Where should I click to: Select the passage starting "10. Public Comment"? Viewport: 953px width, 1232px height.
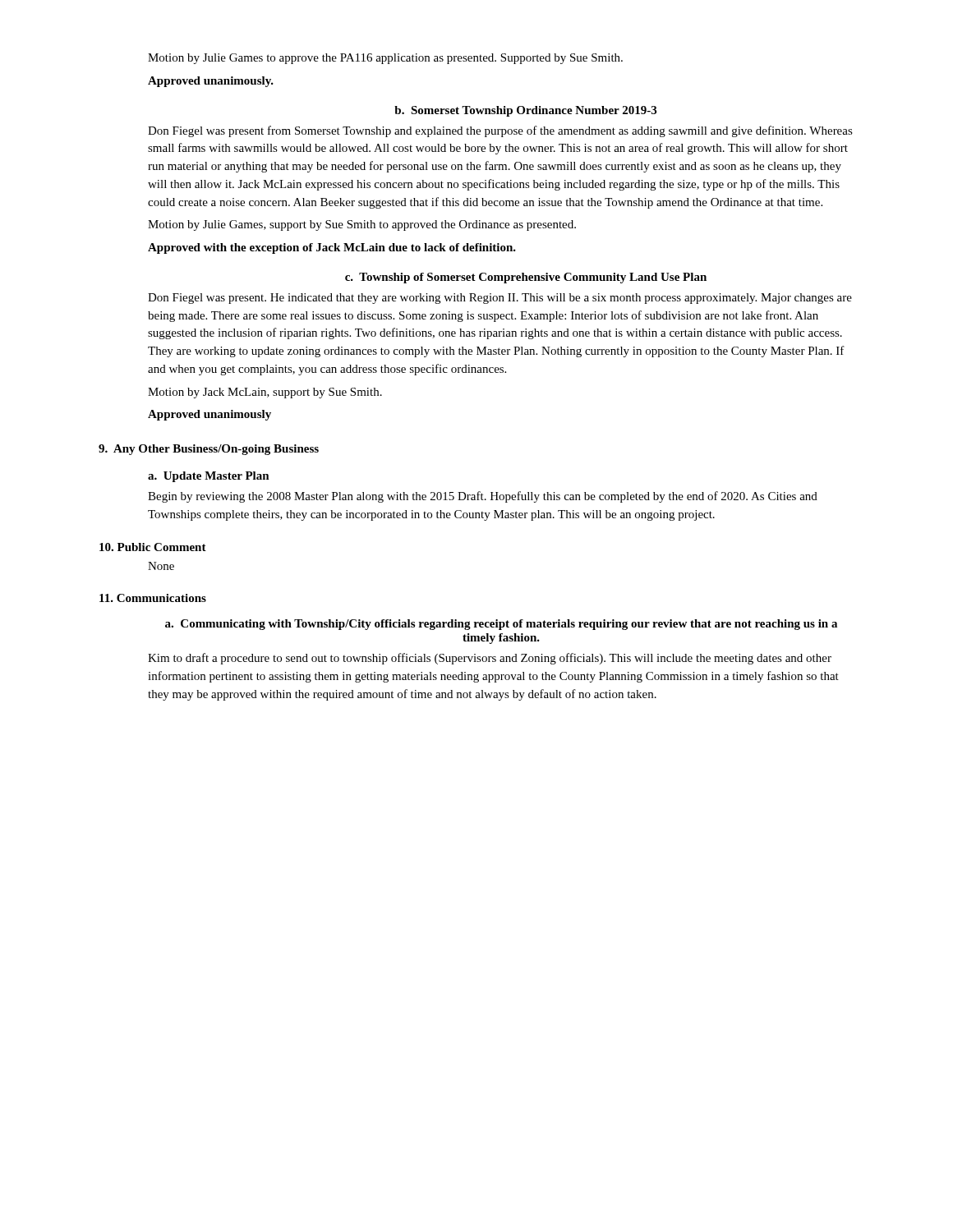pyautogui.click(x=152, y=547)
